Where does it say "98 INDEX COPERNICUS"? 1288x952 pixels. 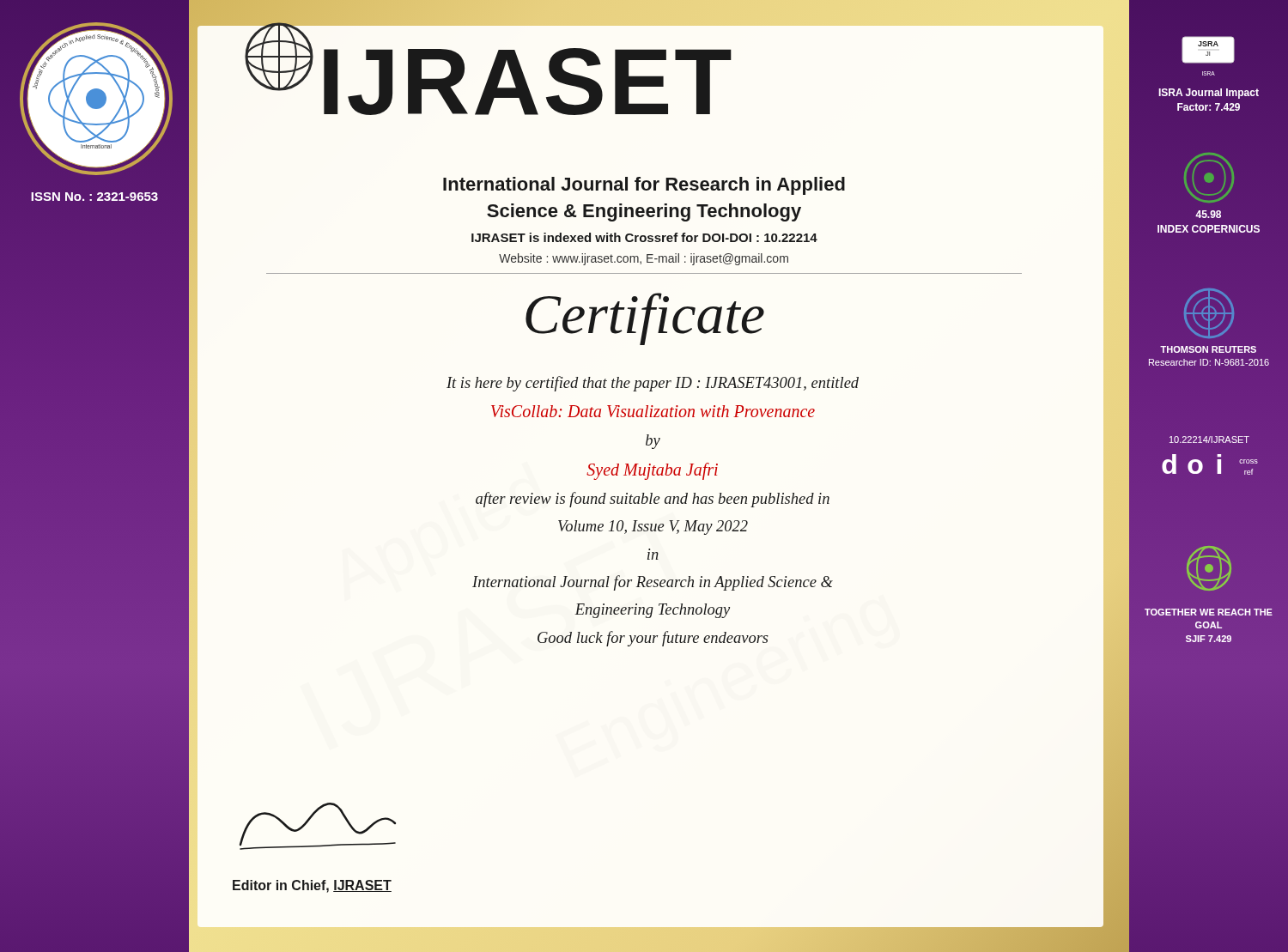point(1209,222)
